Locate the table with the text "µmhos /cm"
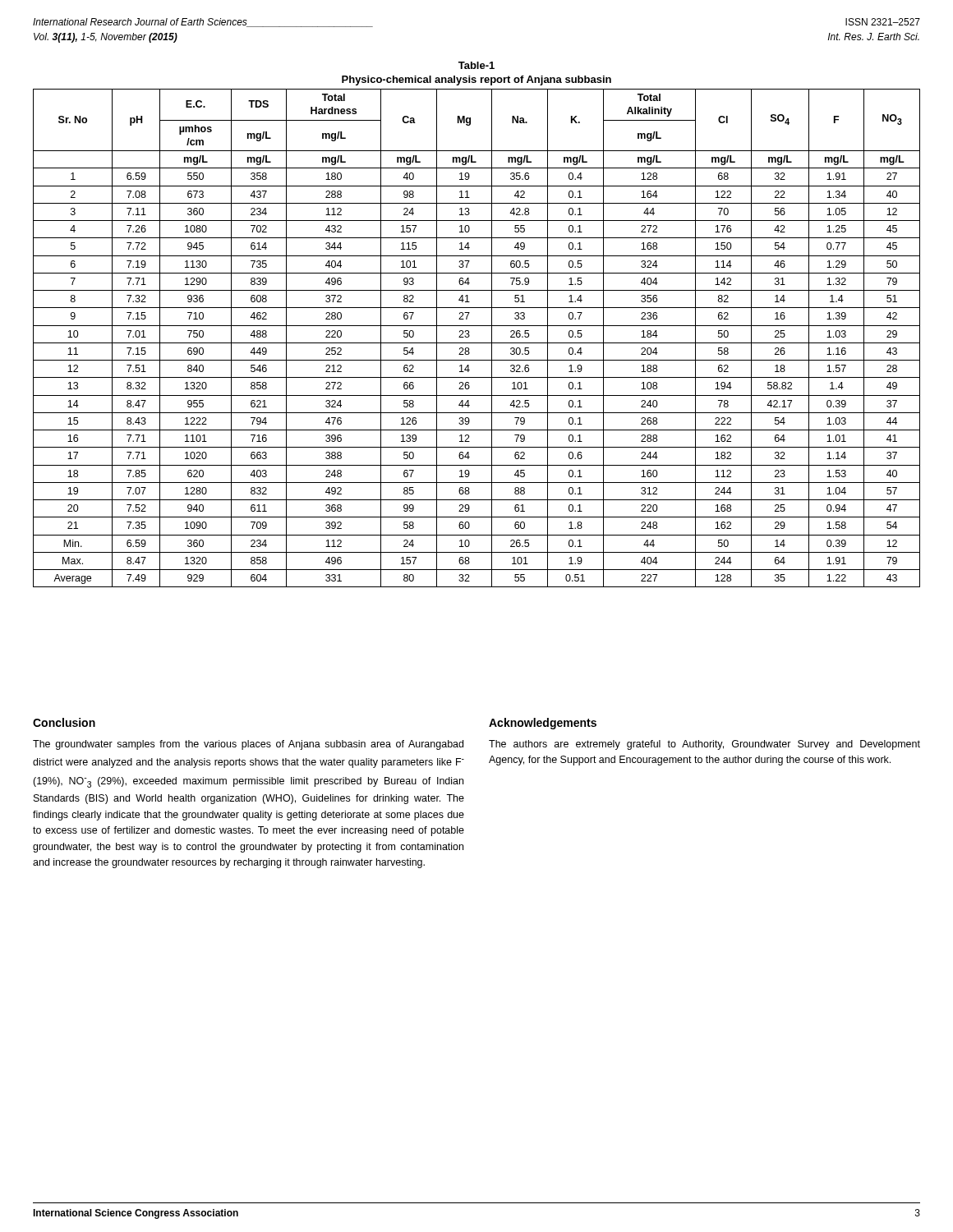The image size is (953, 1232). [476, 338]
